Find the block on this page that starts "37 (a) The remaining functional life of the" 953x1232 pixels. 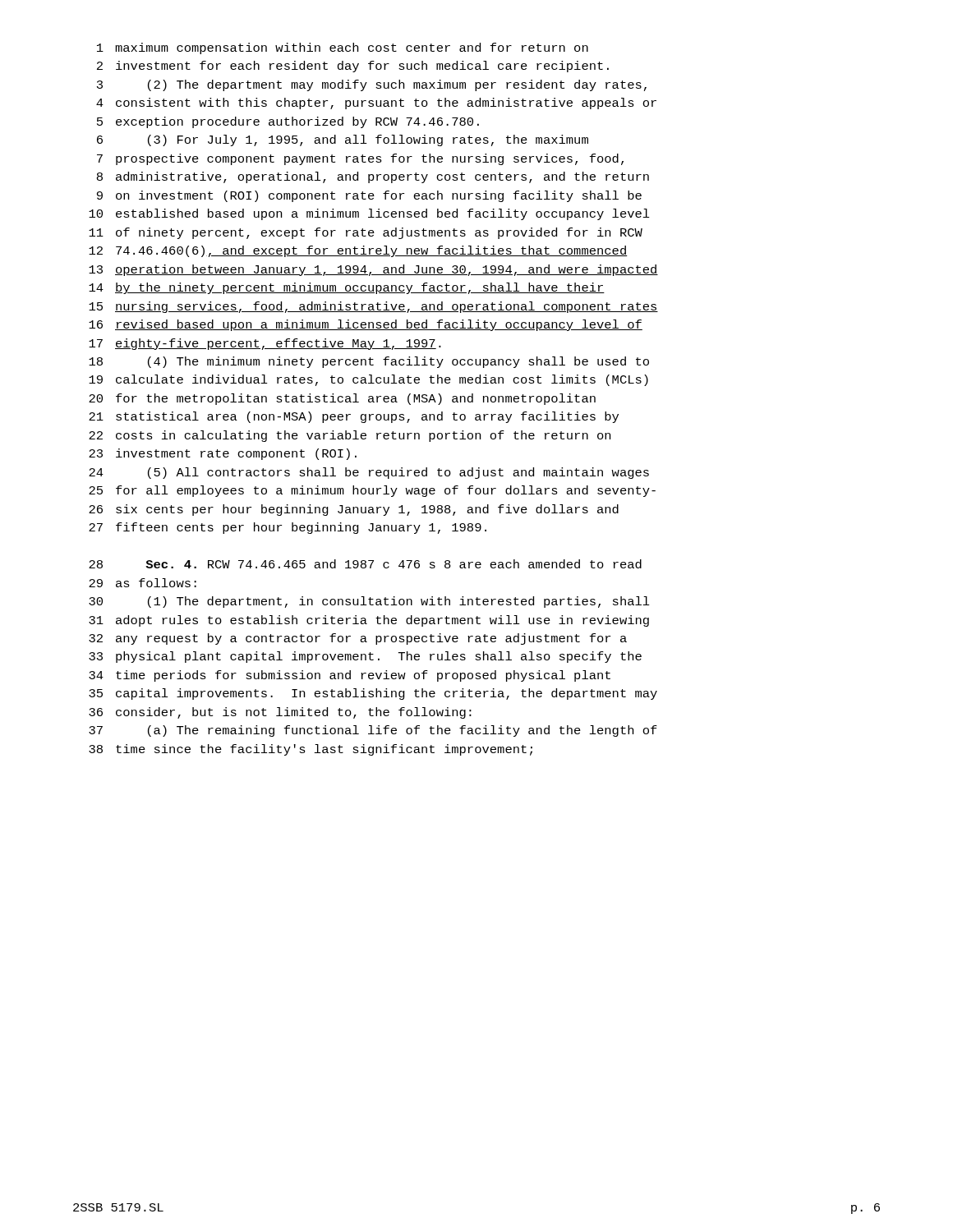476,731
